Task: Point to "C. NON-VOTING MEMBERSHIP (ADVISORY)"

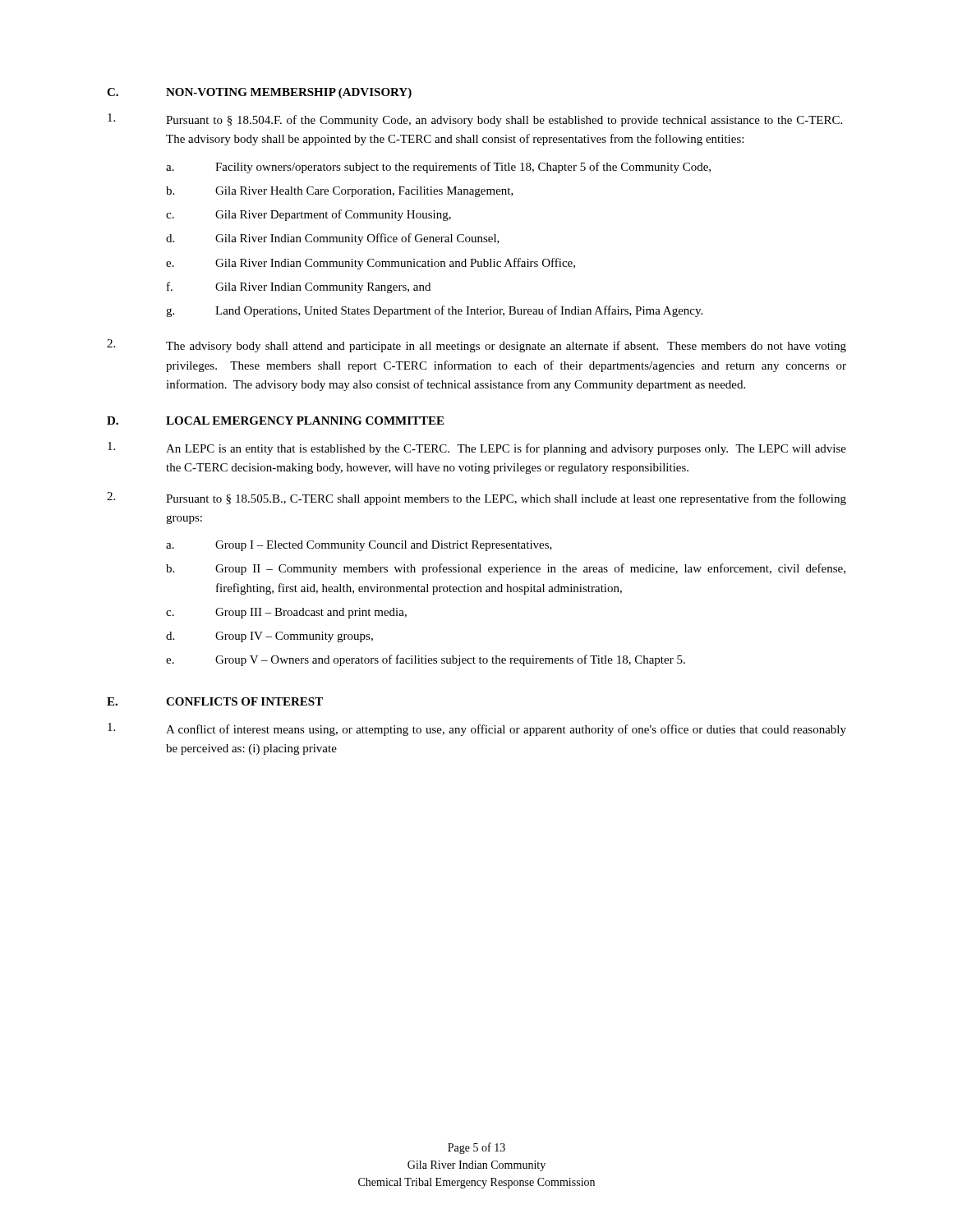Action: coord(259,92)
